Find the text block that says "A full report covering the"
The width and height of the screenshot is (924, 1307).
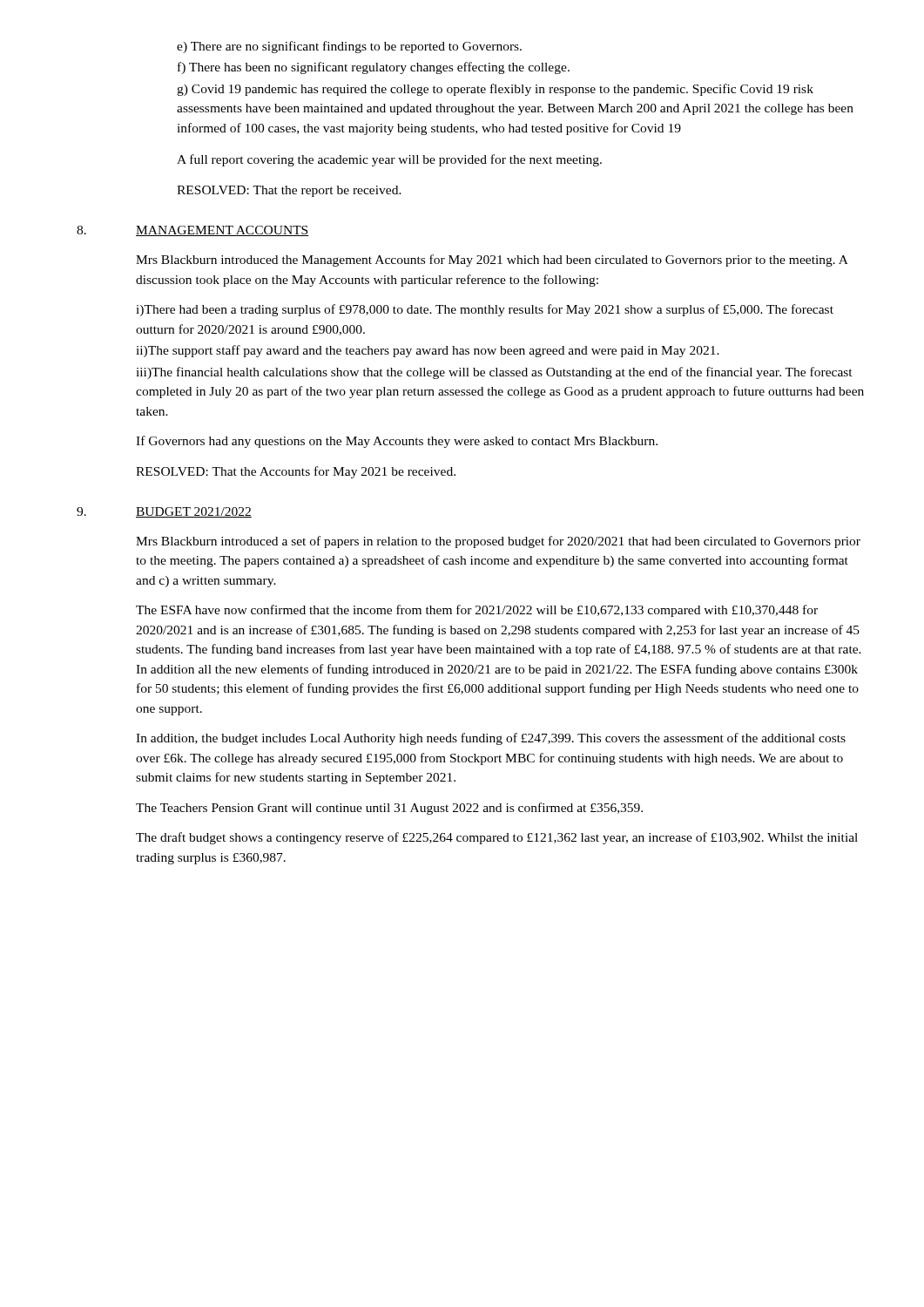[522, 160]
